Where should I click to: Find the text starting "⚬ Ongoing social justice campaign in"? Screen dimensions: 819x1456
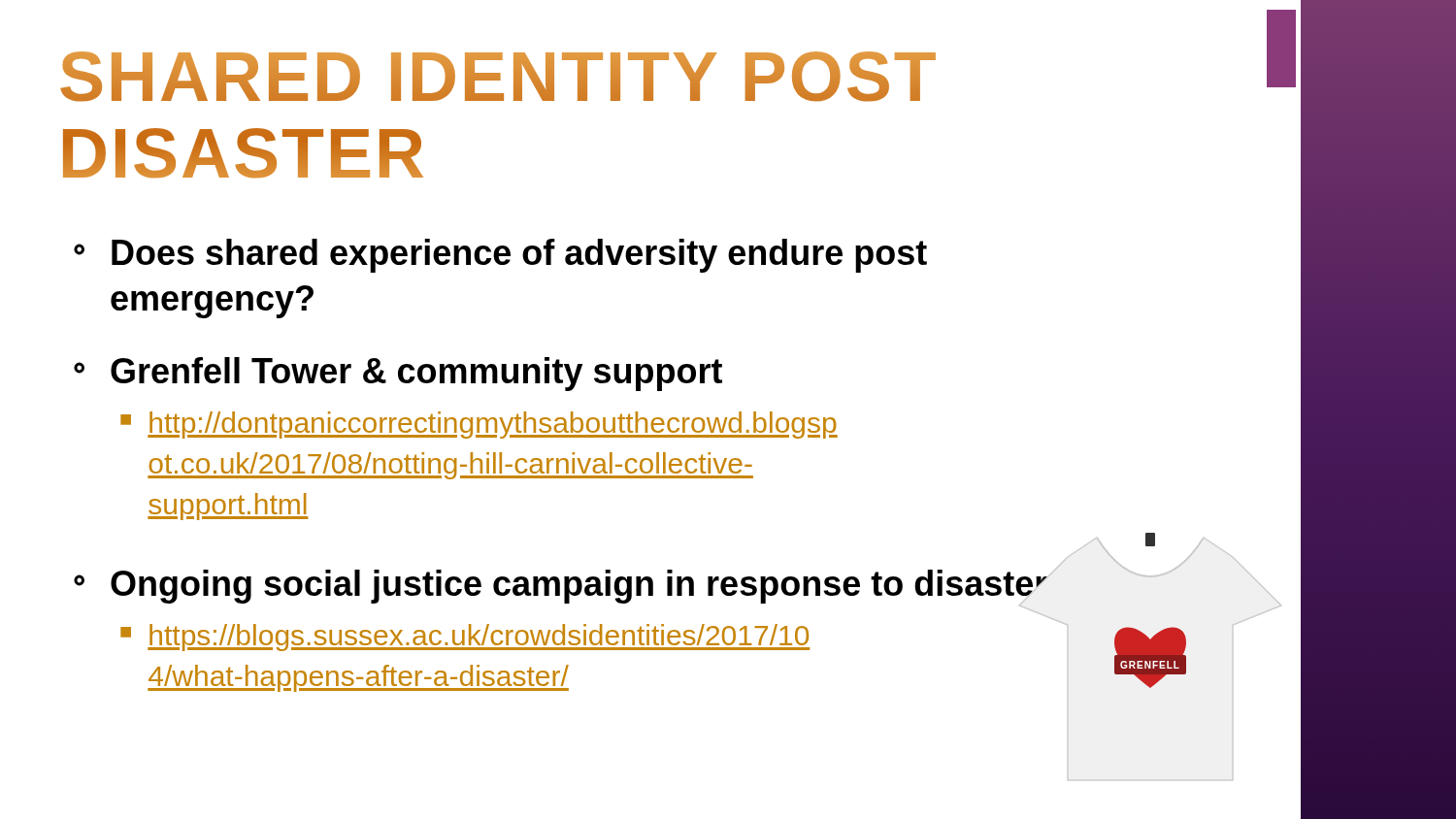[x=655, y=634]
